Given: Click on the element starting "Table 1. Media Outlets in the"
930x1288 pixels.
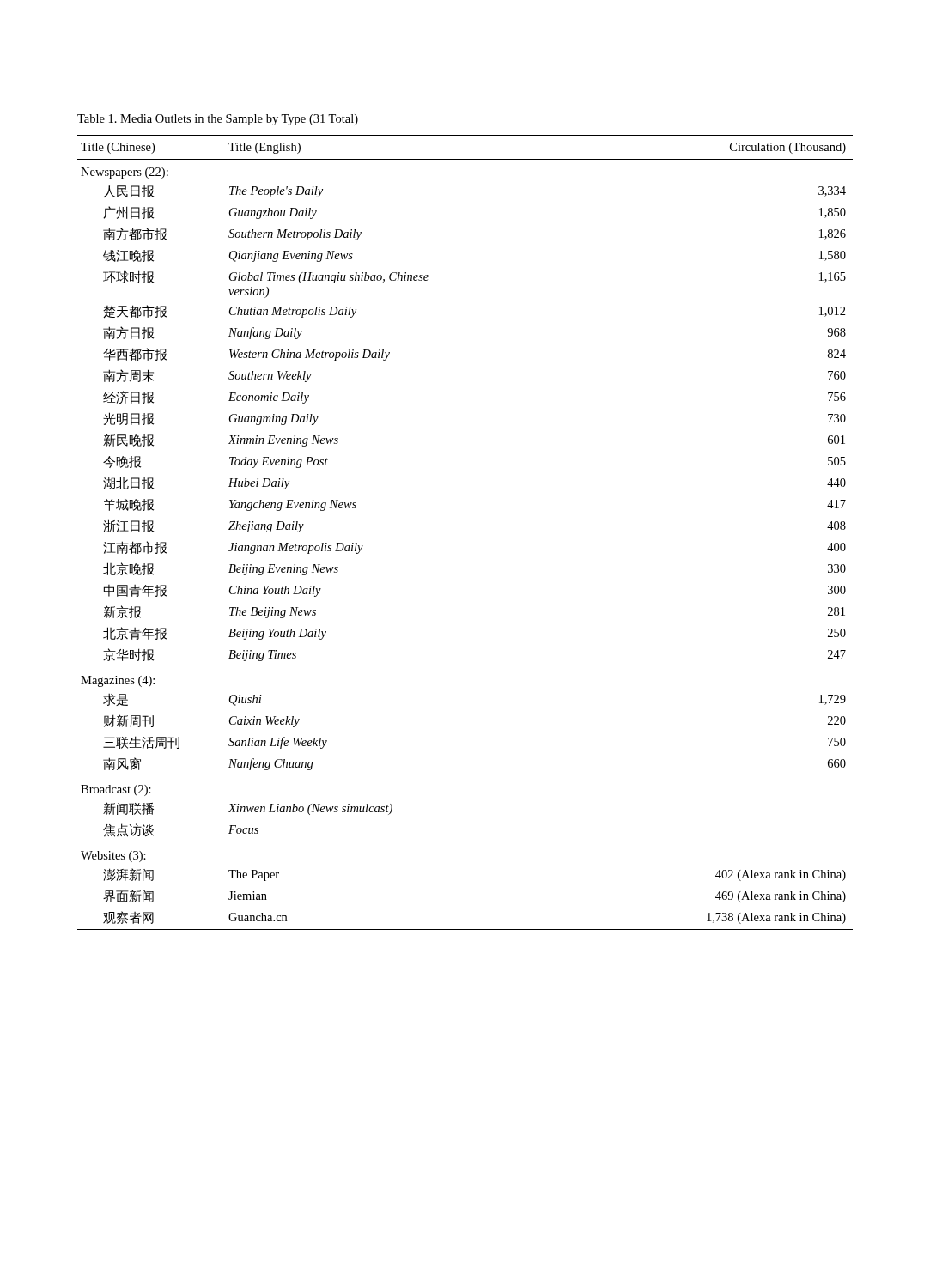Looking at the screenshot, I should [218, 118].
